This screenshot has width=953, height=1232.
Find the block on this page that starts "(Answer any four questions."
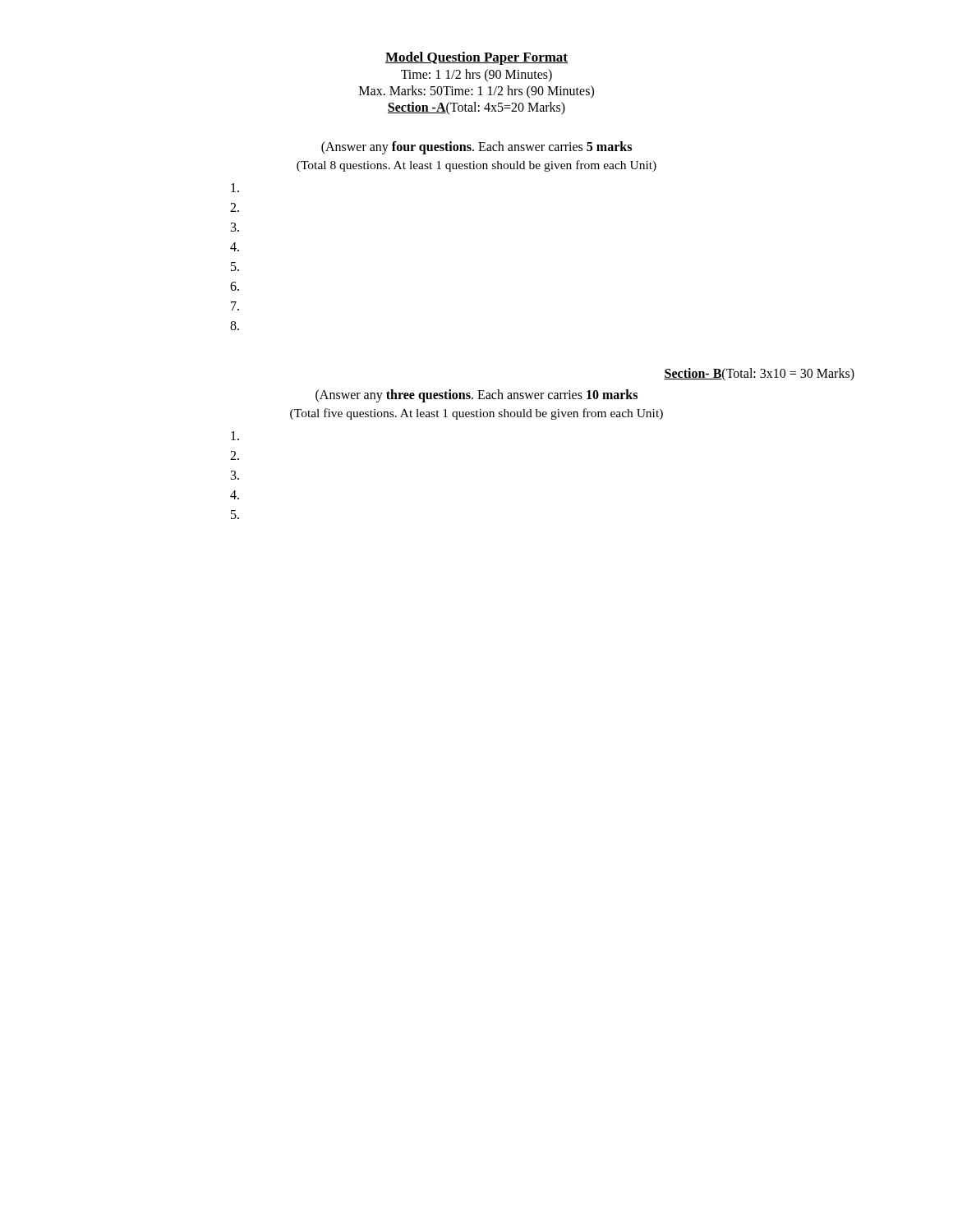pyautogui.click(x=476, y=147)
